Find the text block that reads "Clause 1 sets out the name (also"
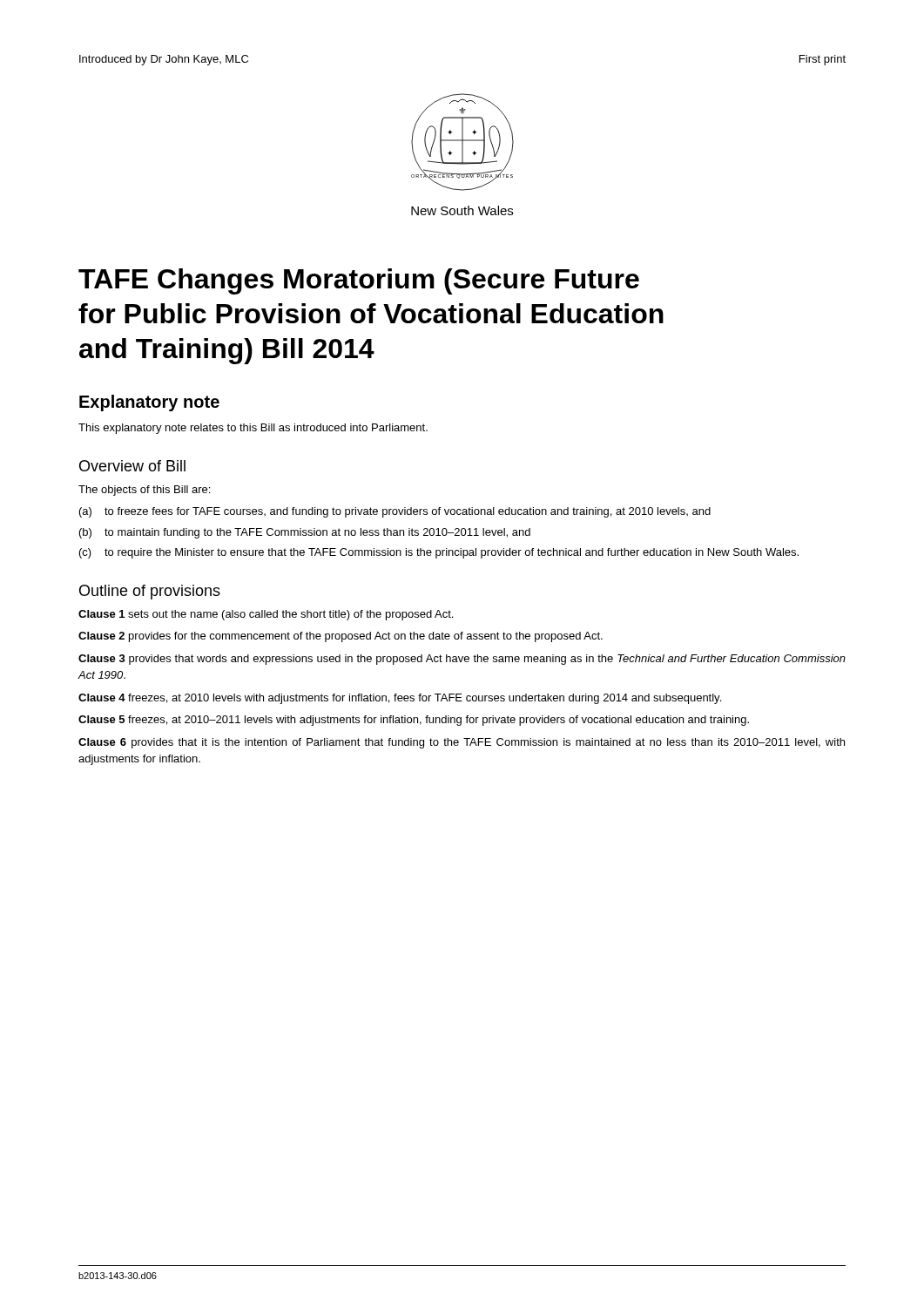 tap(266, 613)
